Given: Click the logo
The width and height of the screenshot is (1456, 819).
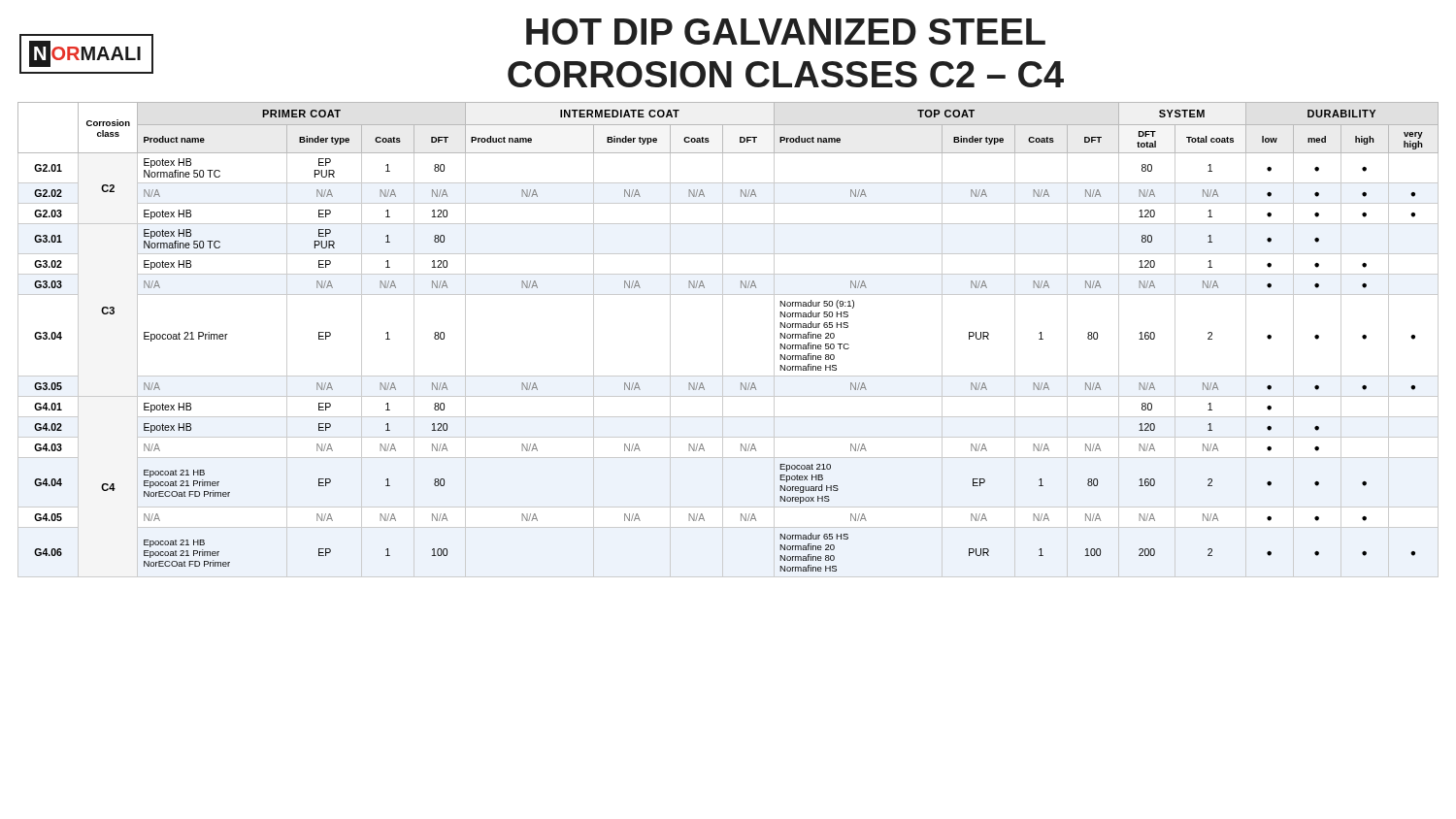Looking at the screenshot, I should [86, 54].
